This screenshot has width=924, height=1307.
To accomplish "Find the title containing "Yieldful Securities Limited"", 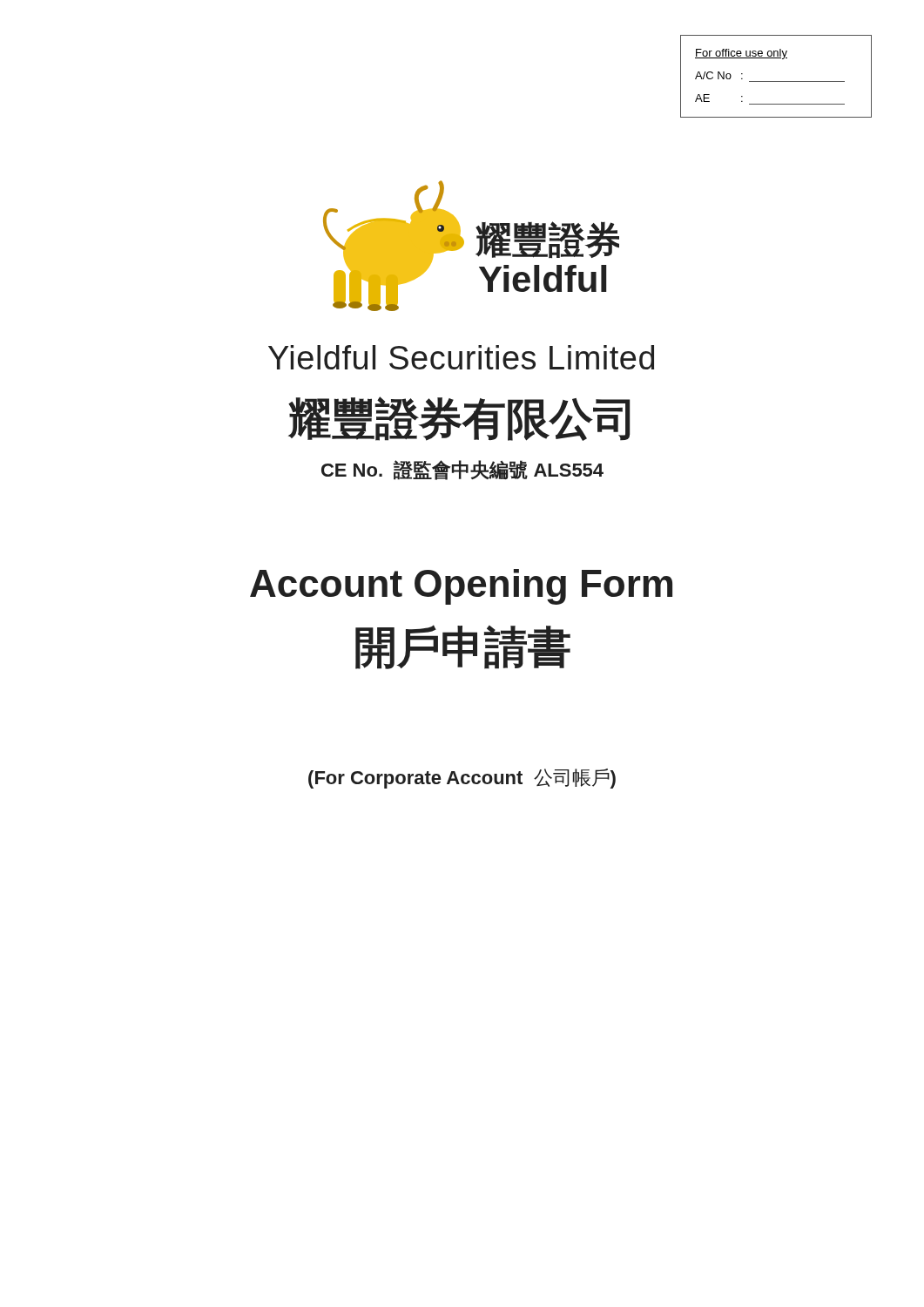I will click(462, 358).
